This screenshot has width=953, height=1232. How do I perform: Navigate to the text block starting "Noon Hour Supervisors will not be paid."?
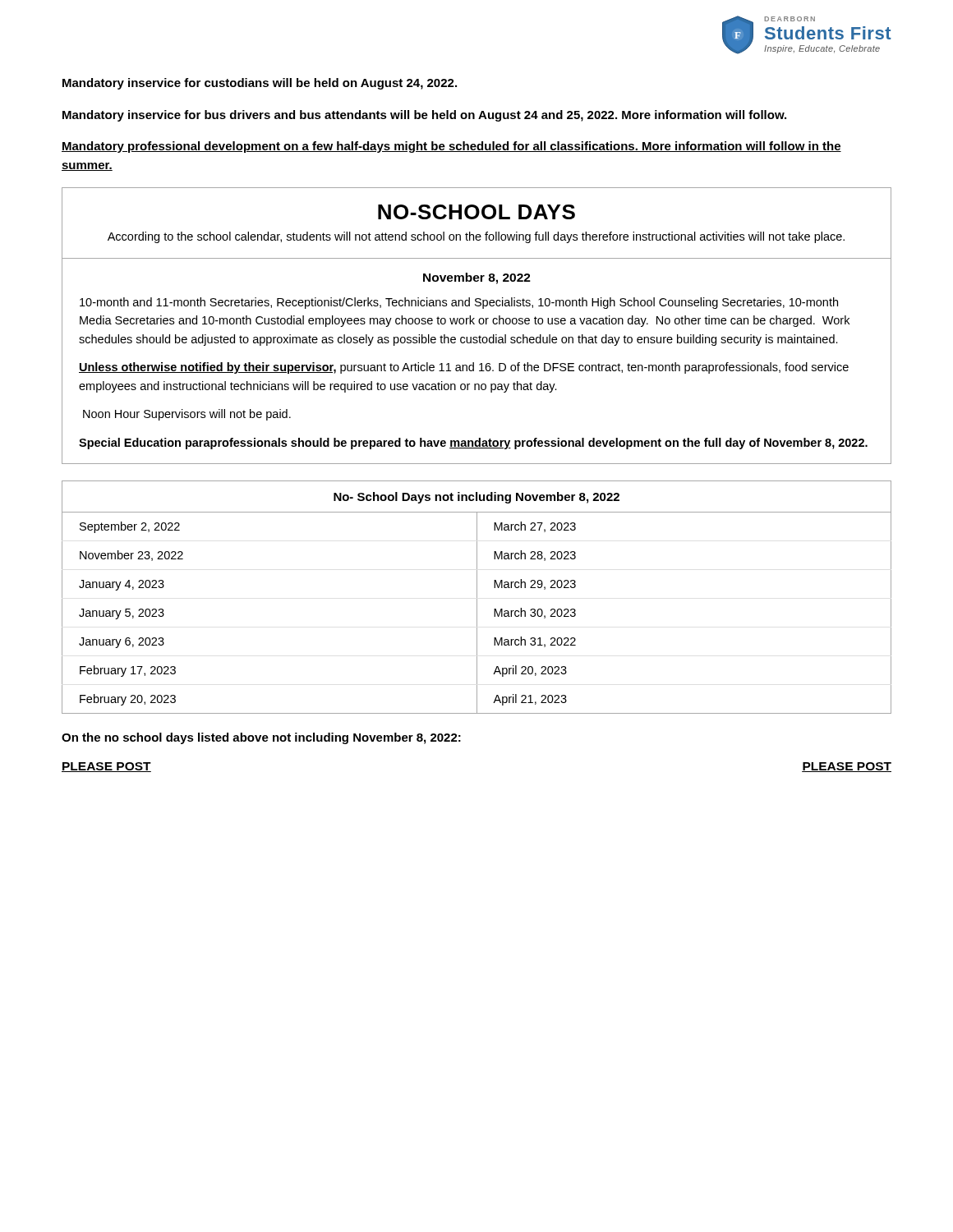click(185, 414)
